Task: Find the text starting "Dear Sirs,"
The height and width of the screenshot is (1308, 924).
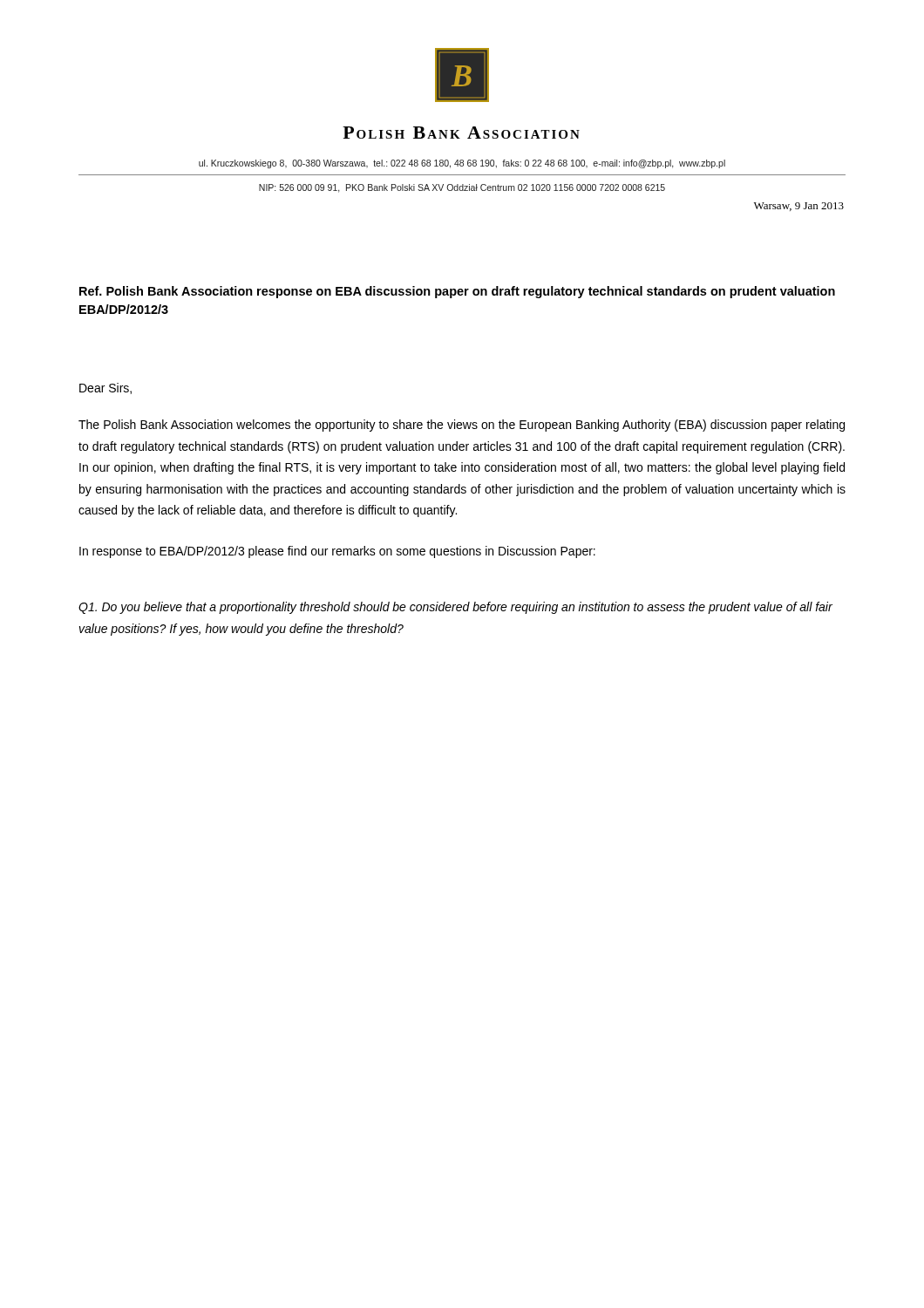Action: 106,388
